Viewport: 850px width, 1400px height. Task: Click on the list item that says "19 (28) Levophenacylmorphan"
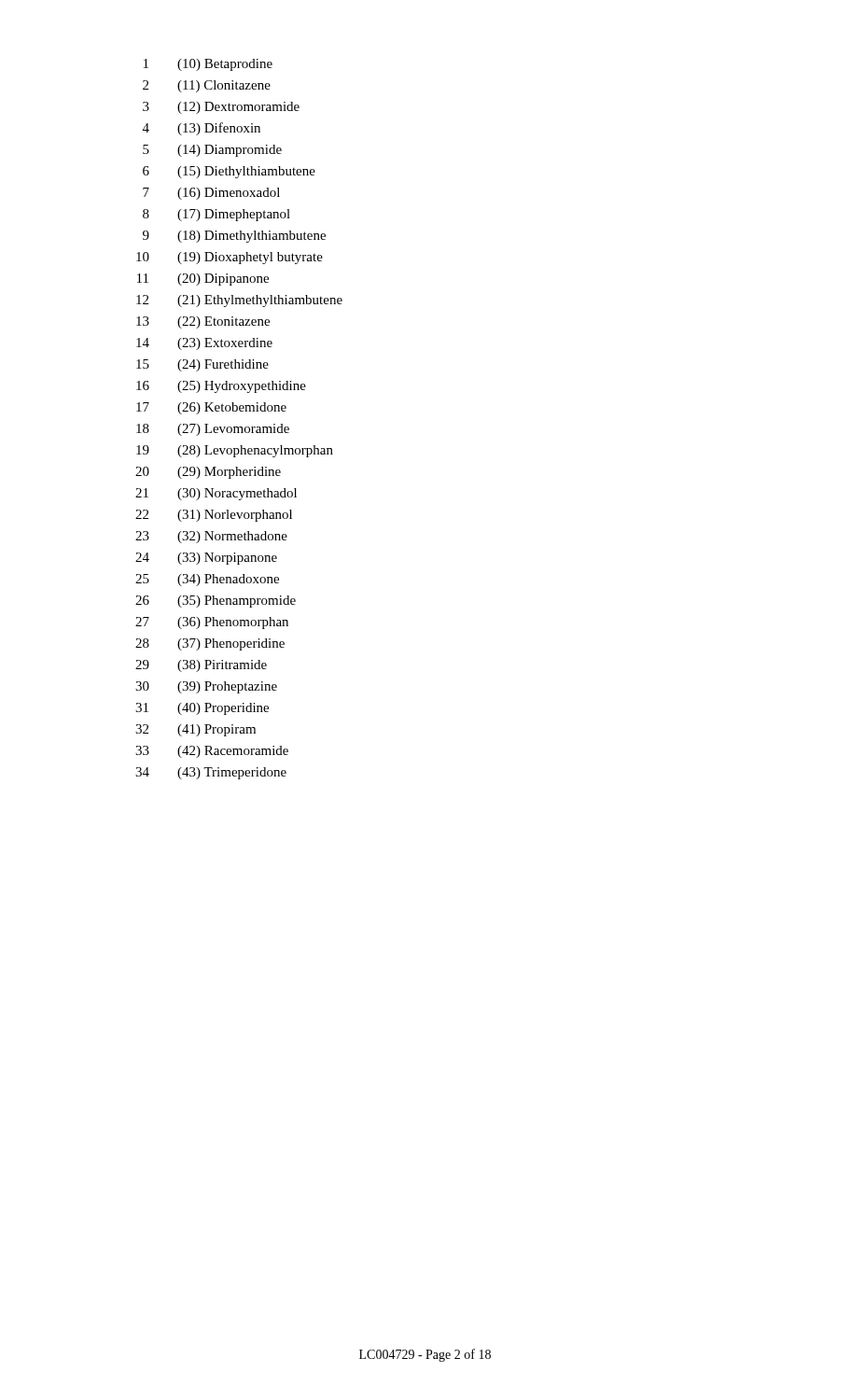coord(213,450)
